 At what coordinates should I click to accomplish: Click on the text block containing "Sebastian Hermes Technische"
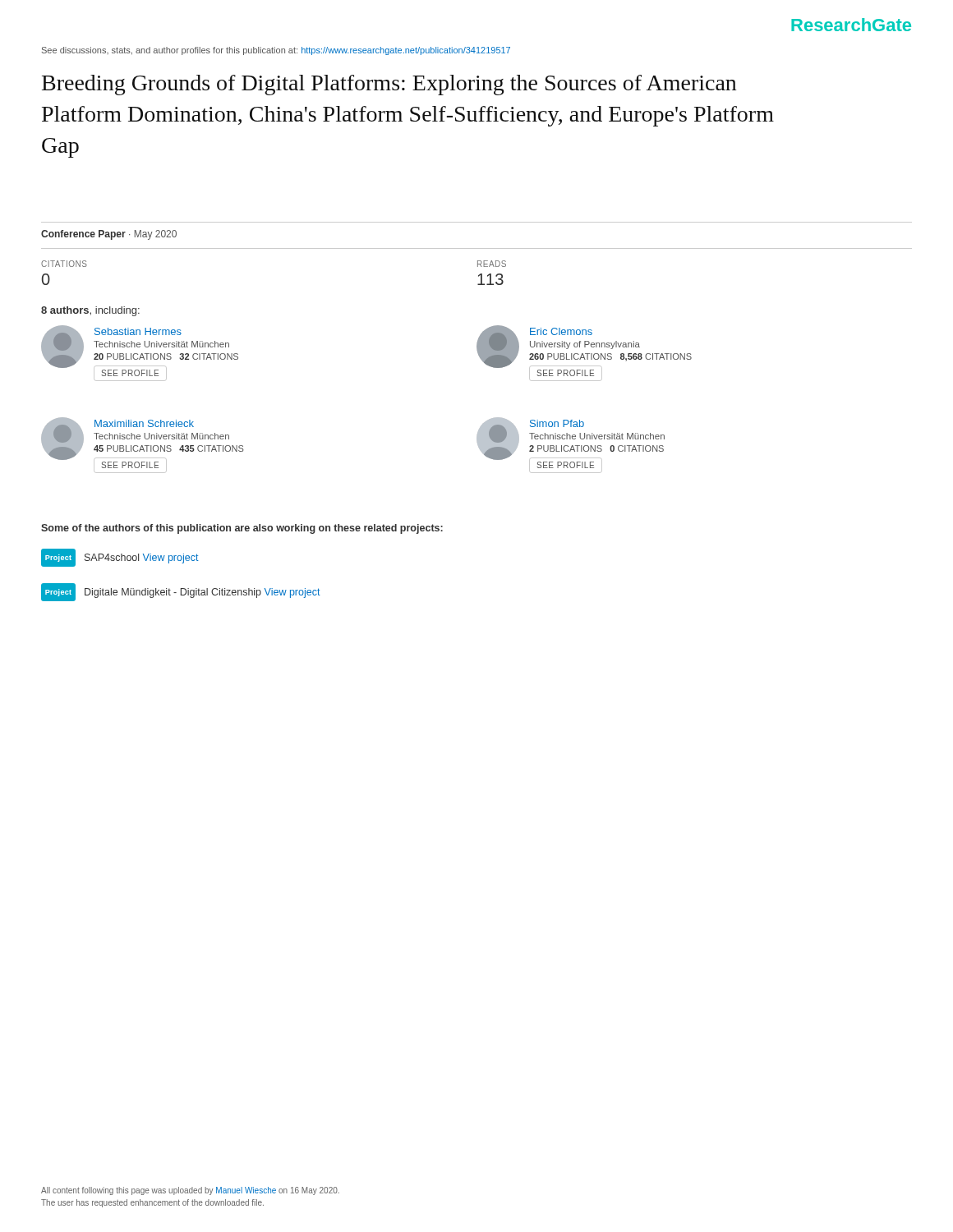[x=140, y=353]
